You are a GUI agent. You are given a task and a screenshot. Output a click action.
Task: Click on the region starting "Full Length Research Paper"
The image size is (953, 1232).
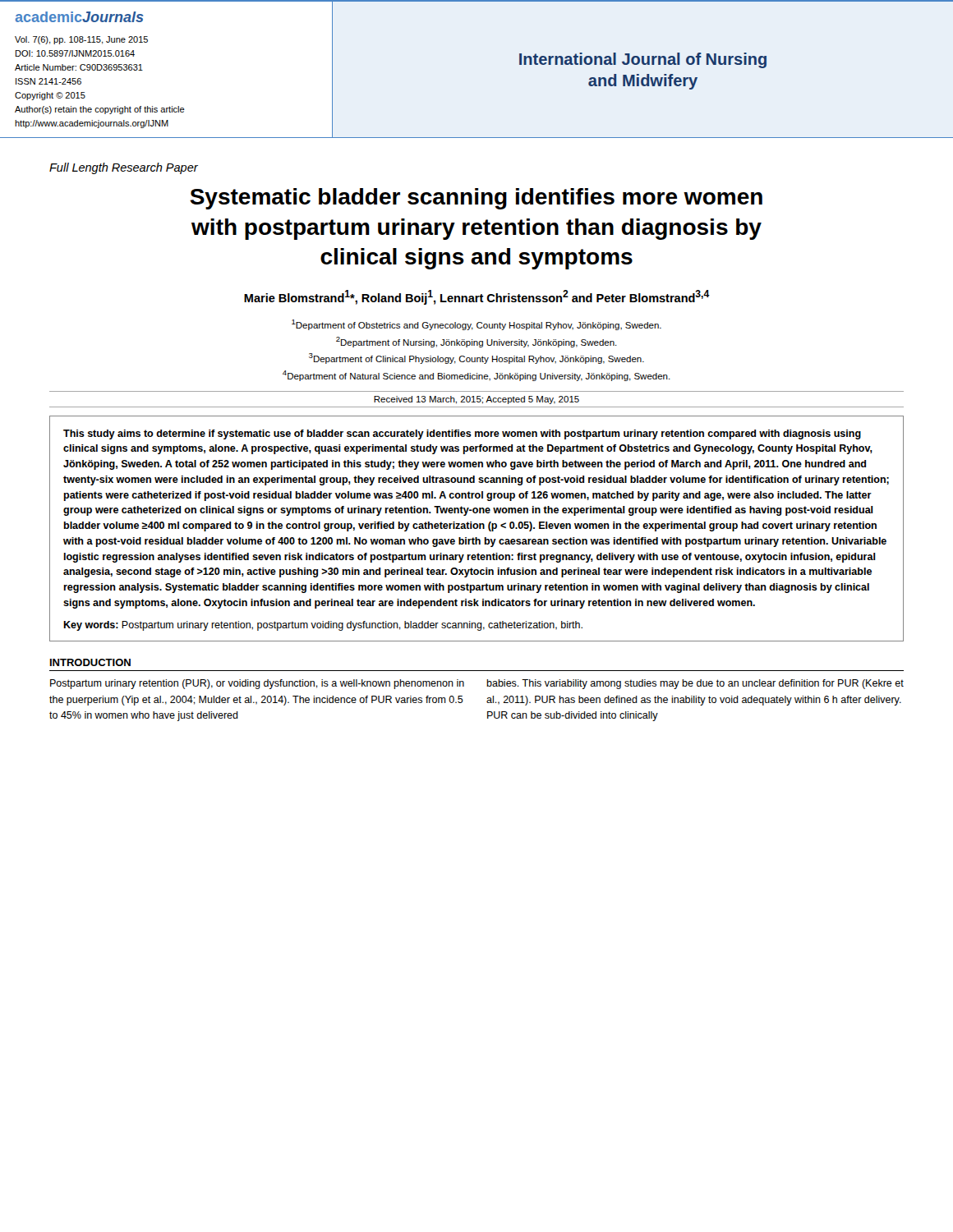point(123,168)
